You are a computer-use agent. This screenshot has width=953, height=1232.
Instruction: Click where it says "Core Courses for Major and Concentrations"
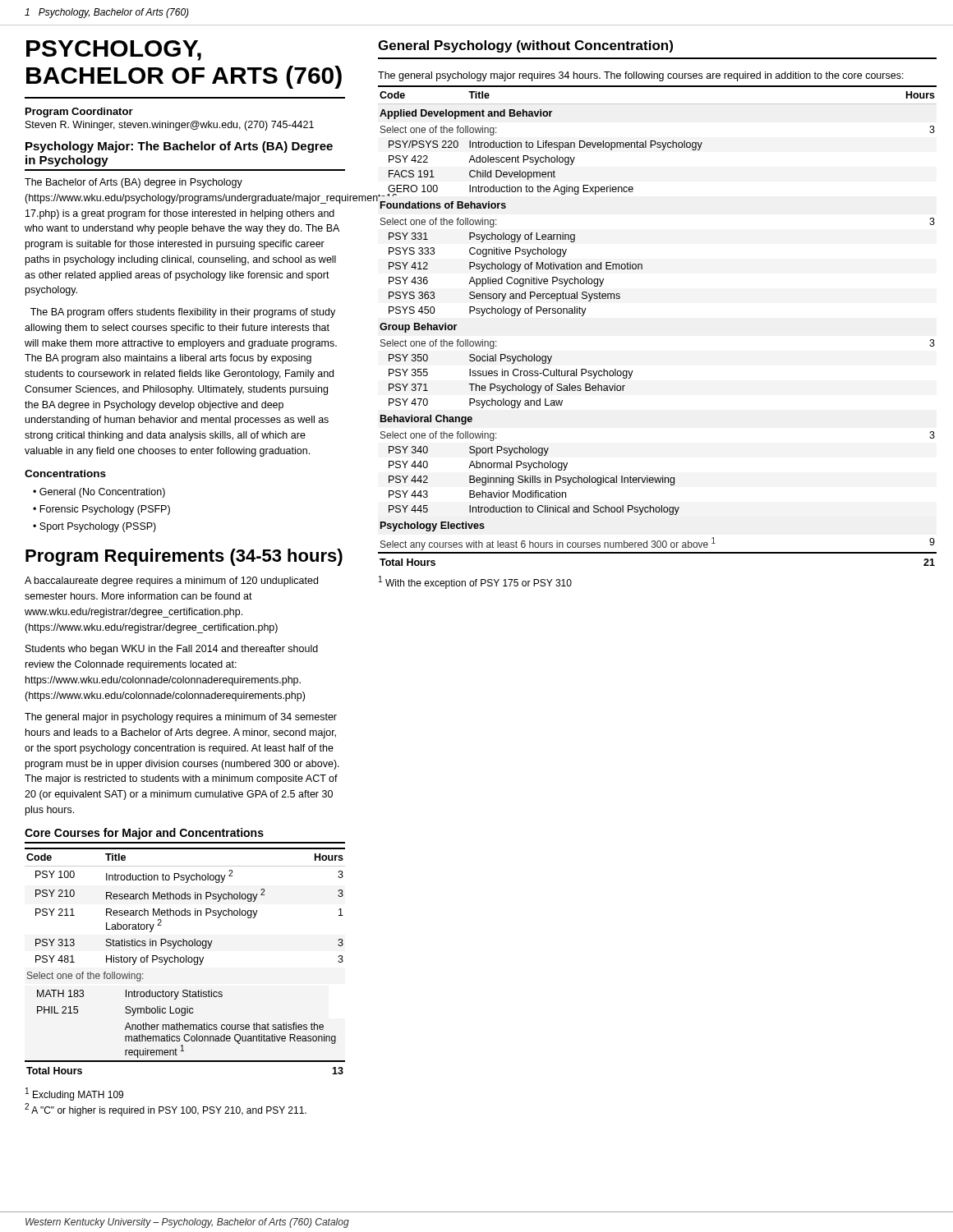[x=185, y=834]
